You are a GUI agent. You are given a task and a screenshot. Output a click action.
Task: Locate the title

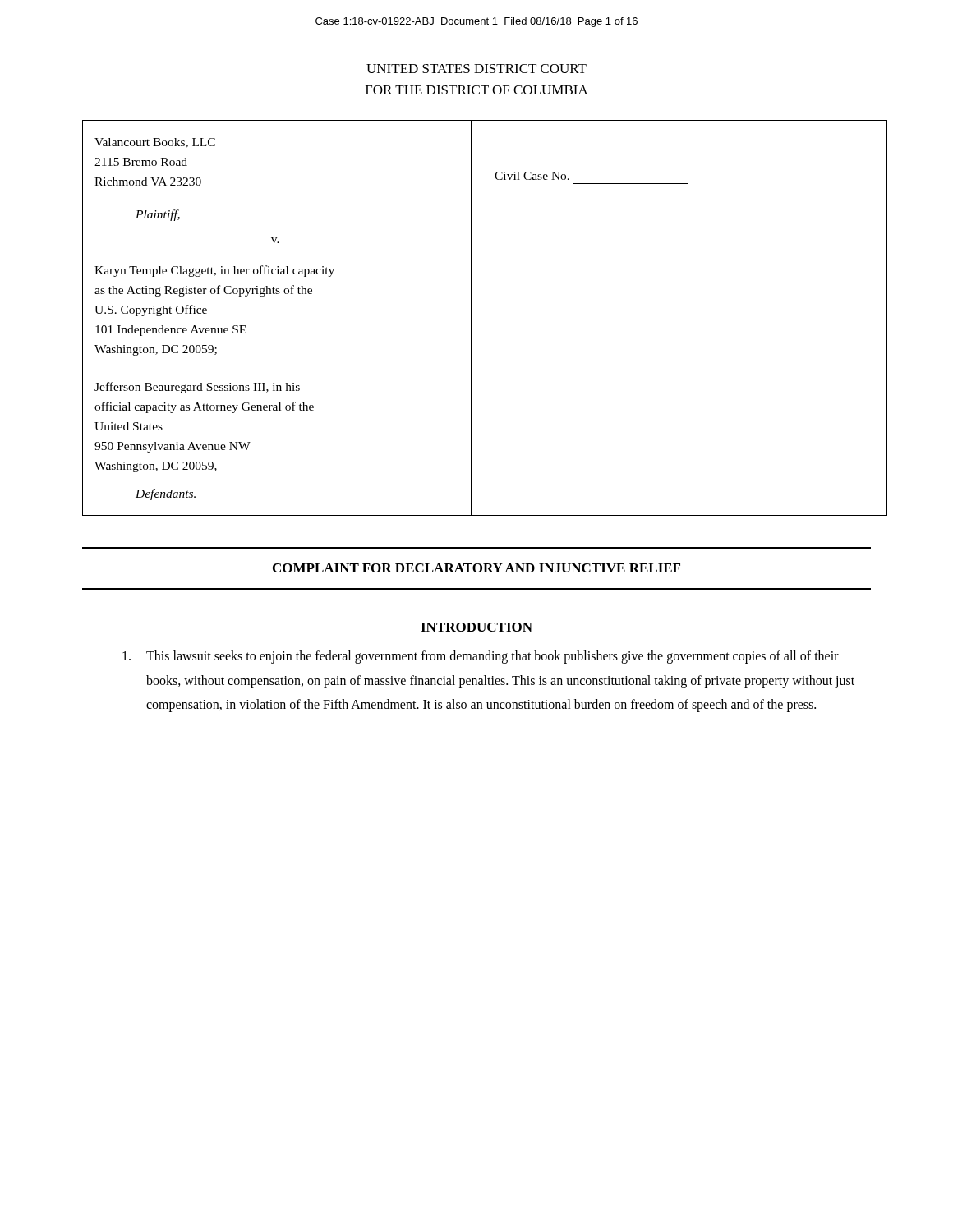[476, 79]
